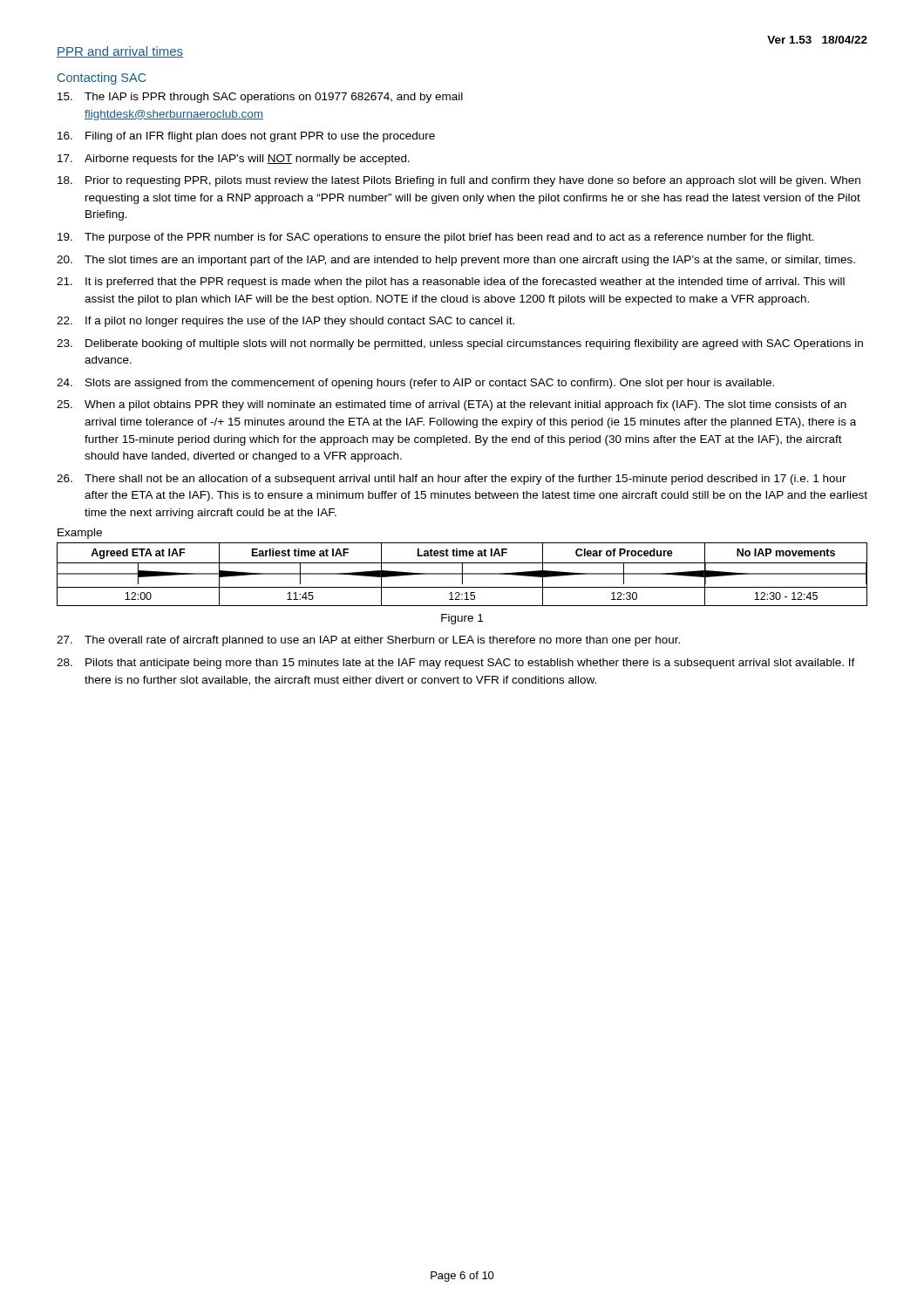924x1308 pixels.
Task: Select the text starting "22. If a"
Action: pos(462,321)
